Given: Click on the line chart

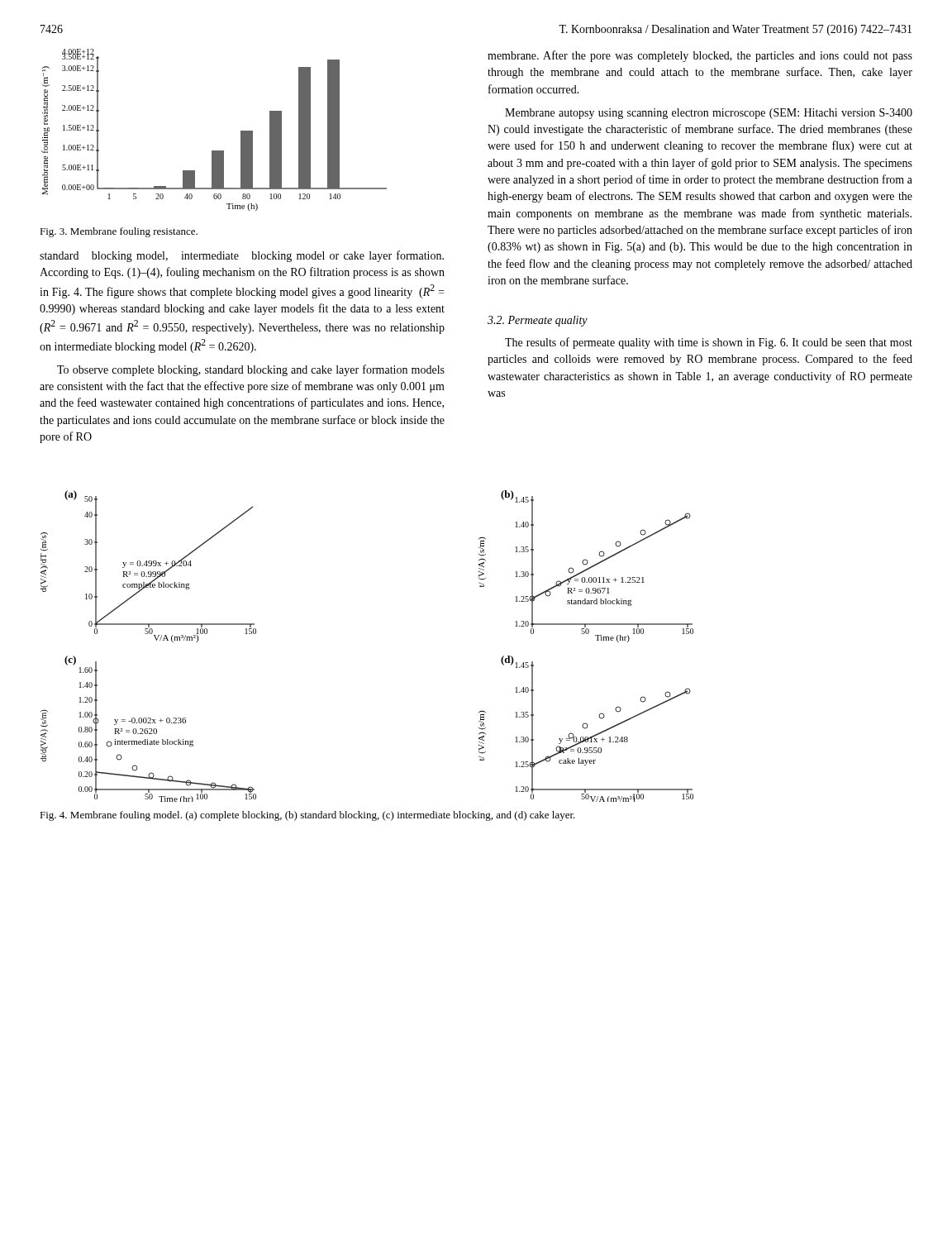Looking at the screenshot, I should point(476,641).
